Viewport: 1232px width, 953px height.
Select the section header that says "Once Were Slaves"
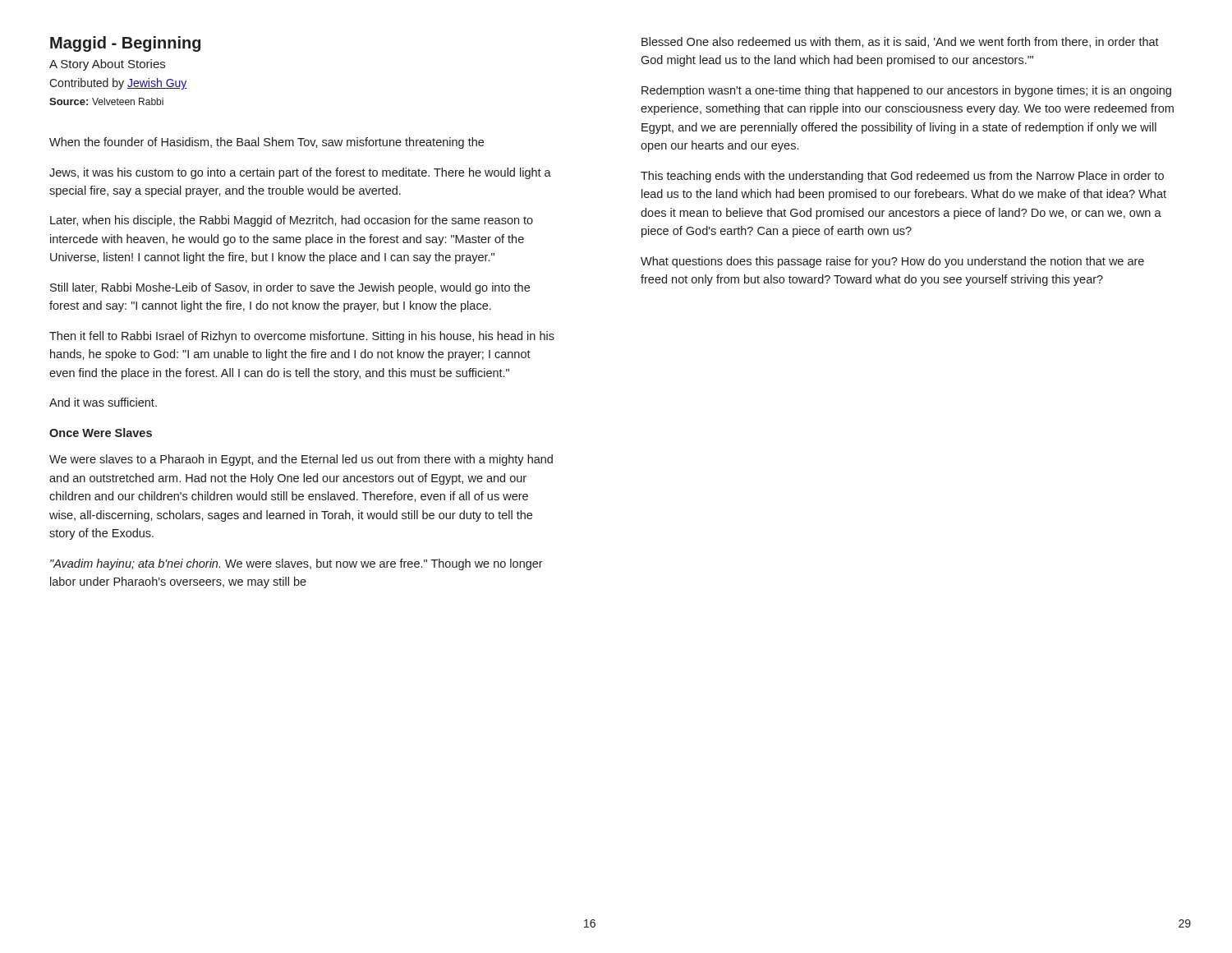101,433
